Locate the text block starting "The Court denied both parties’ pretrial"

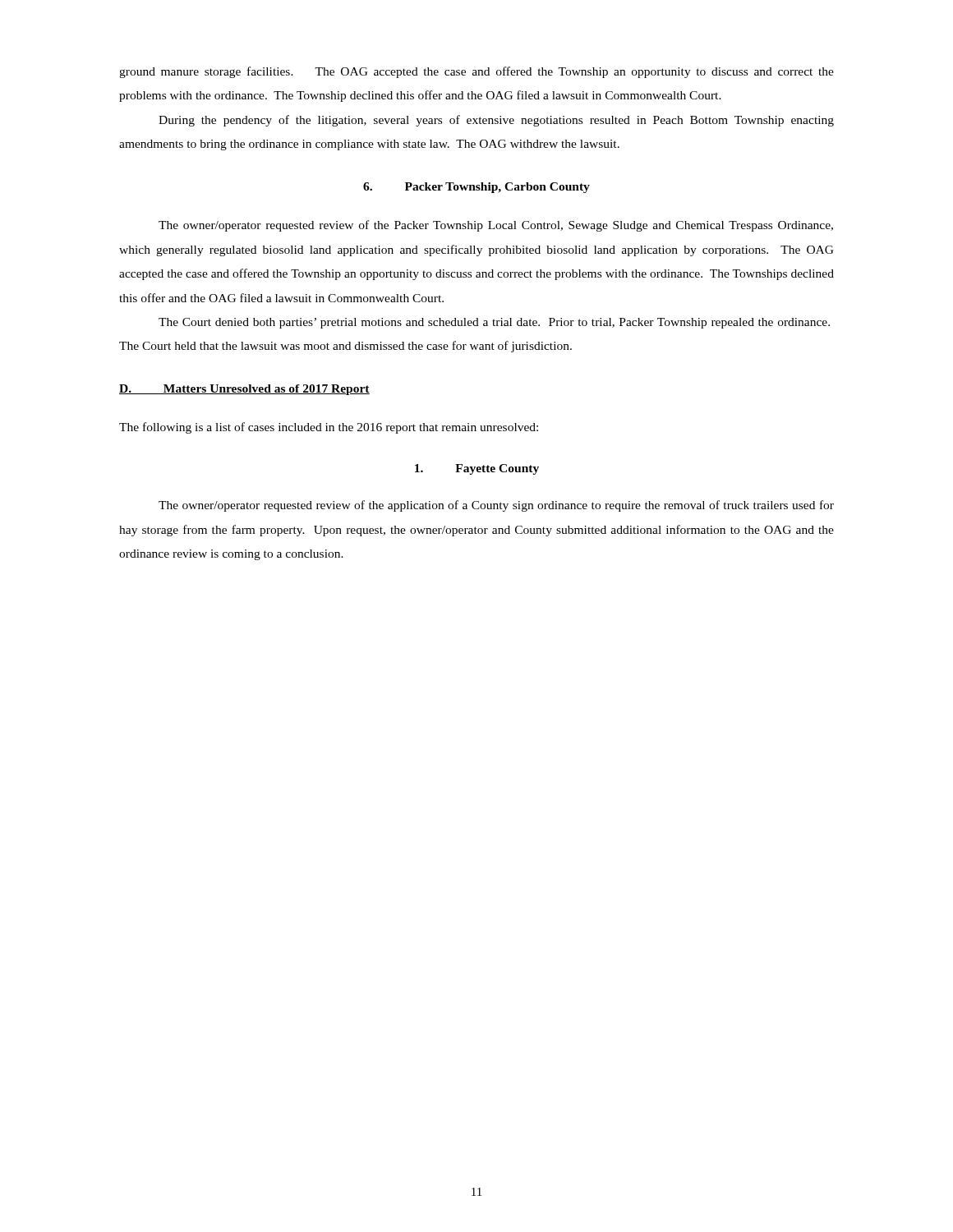click(x=476, y=334)
